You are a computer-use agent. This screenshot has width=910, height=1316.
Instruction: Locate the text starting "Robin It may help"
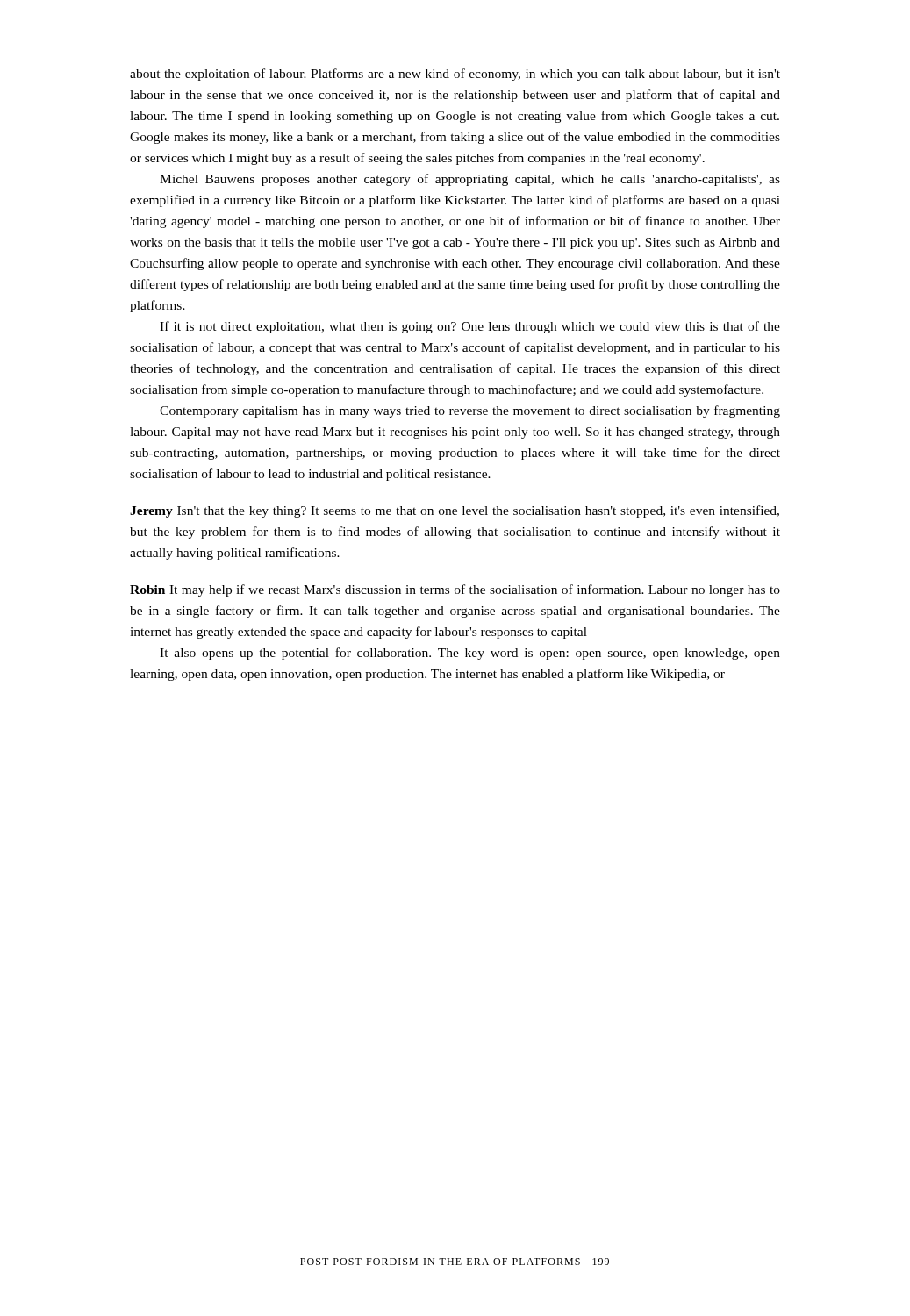(455, 632)
